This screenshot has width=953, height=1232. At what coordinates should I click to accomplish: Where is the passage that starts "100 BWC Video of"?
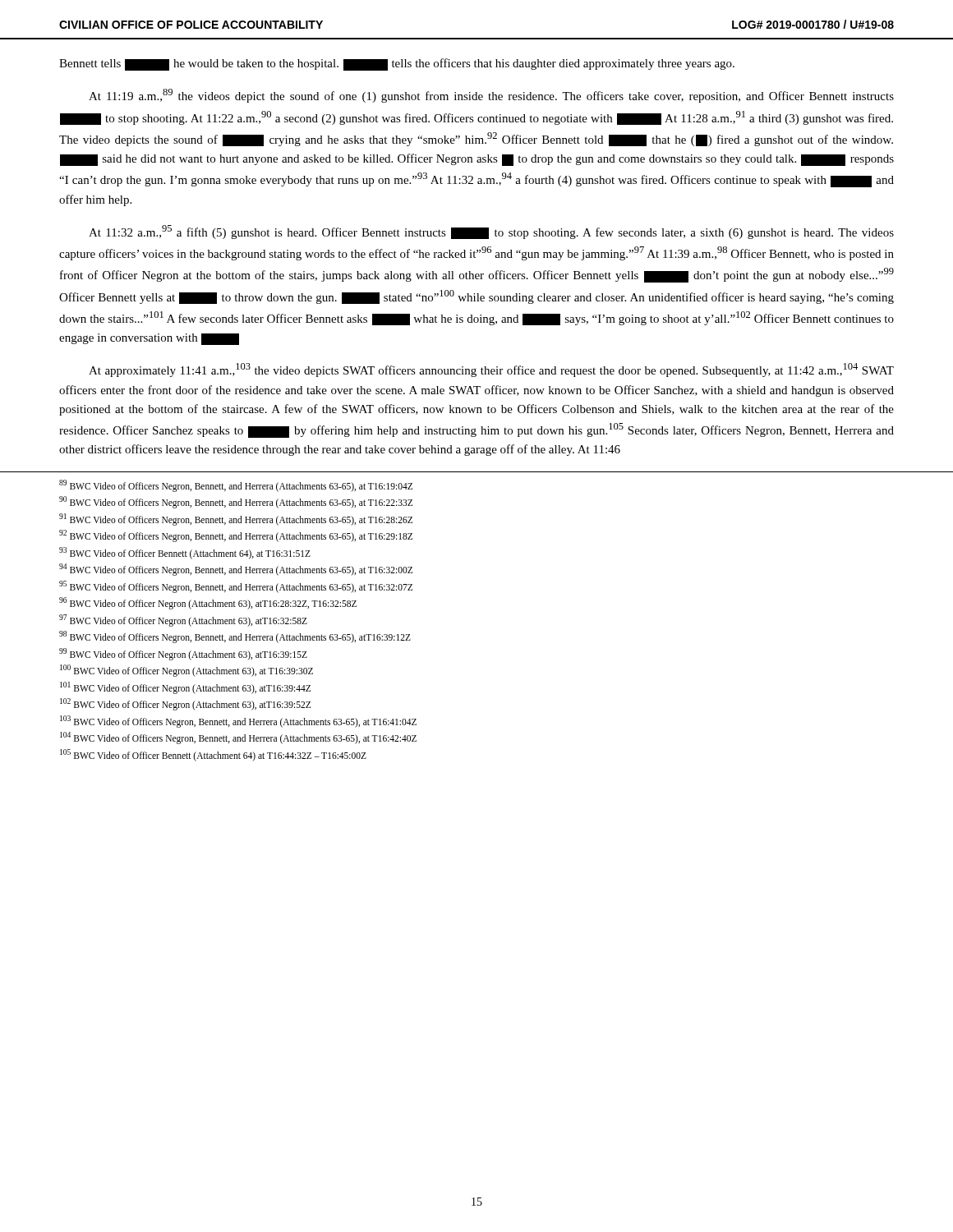tap(186, 669)
